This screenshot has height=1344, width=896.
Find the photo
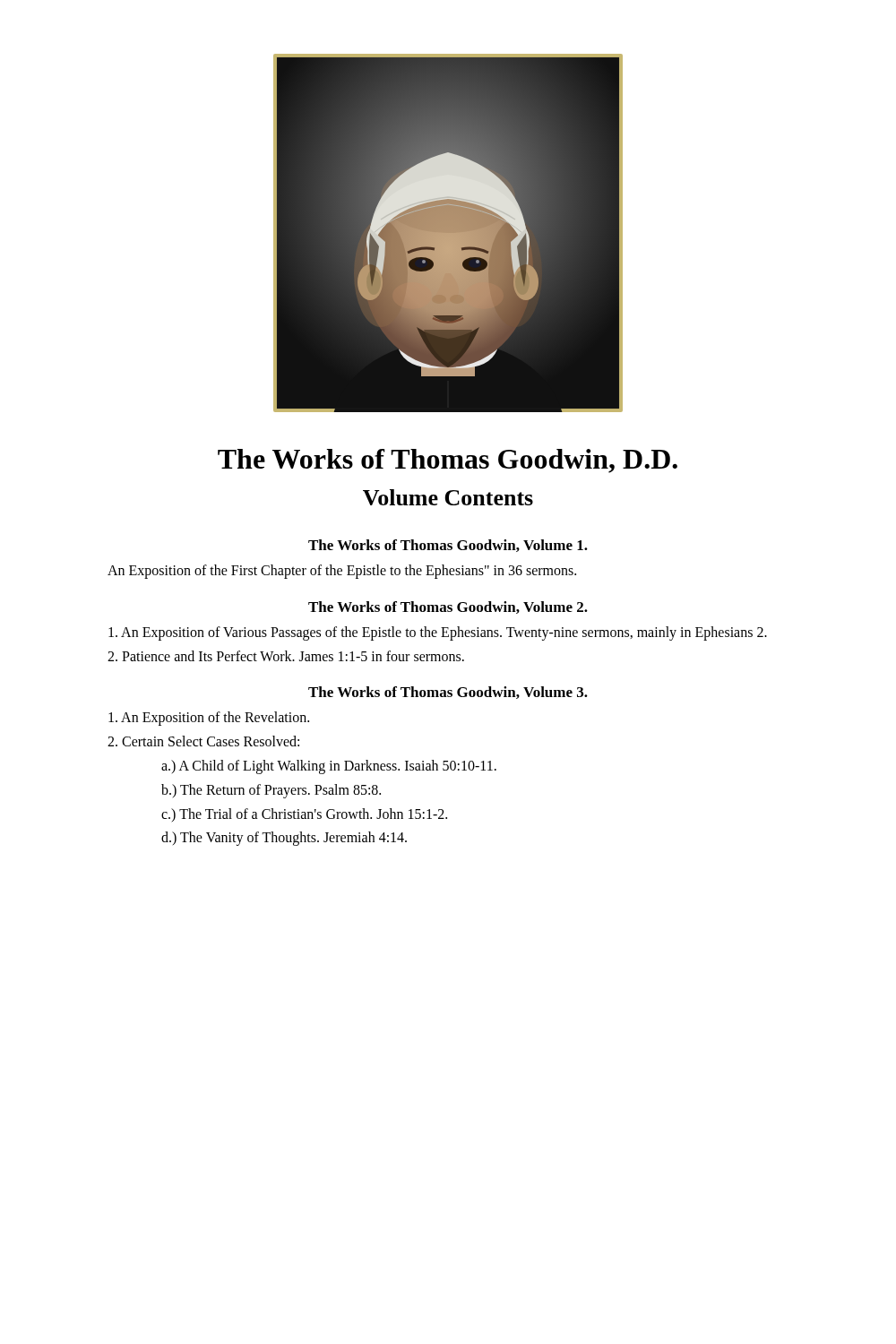point(448,235)
